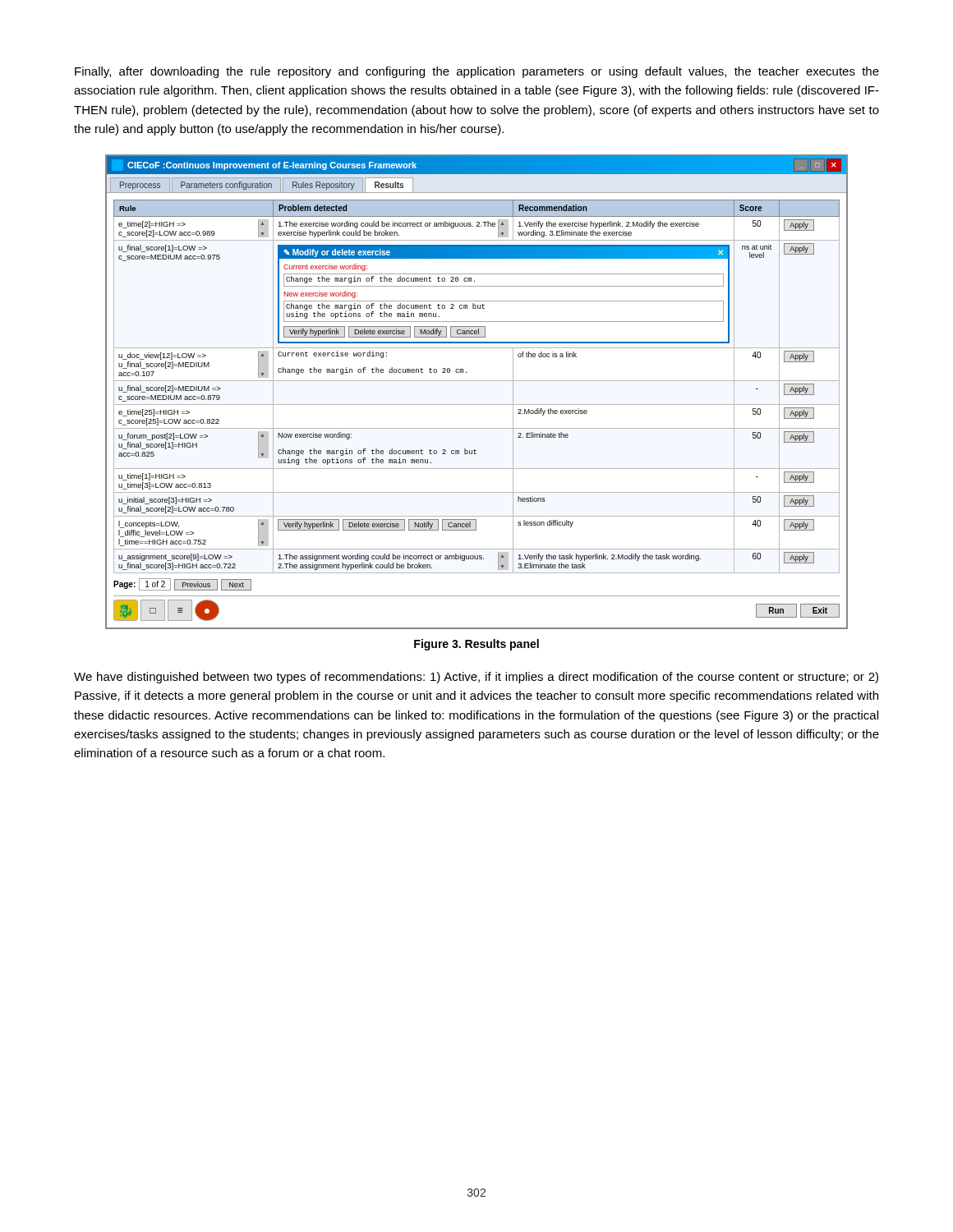Locate the screenshot

(x=476, y=392)
